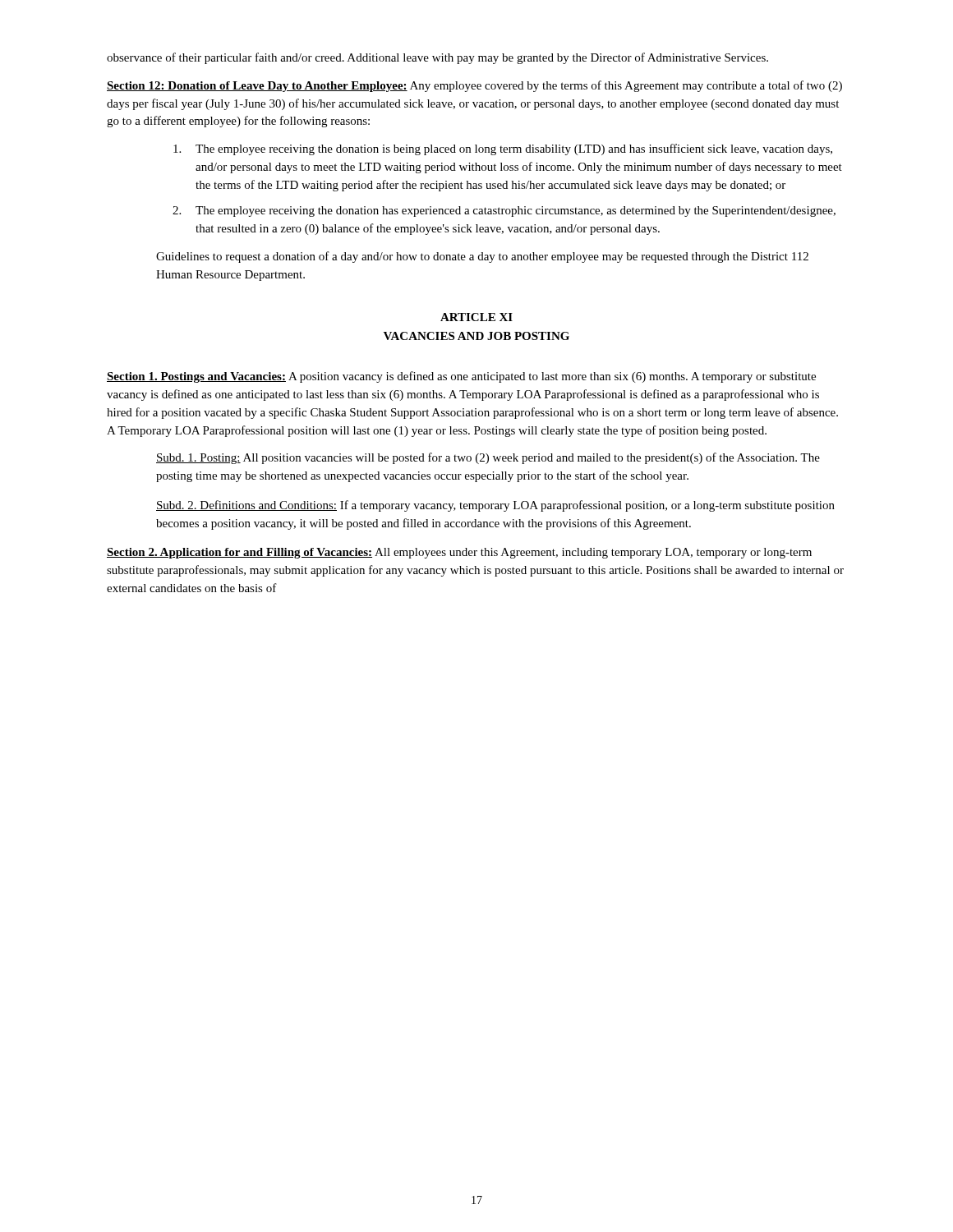
Task: Locate the text block containing "Subd. 2. Definitions"
Action: point(495,514)
